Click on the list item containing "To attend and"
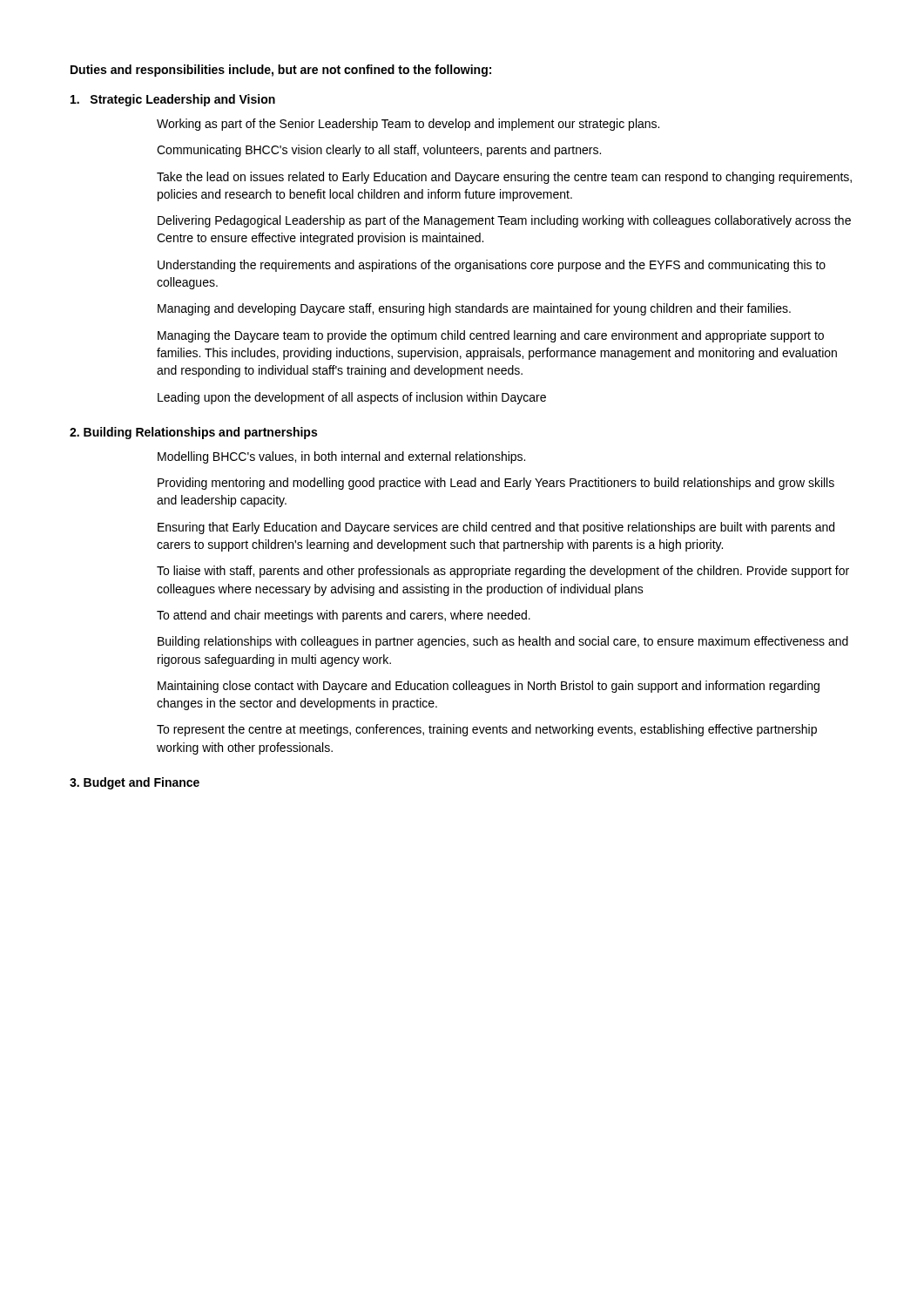 (x=344, y=615)
